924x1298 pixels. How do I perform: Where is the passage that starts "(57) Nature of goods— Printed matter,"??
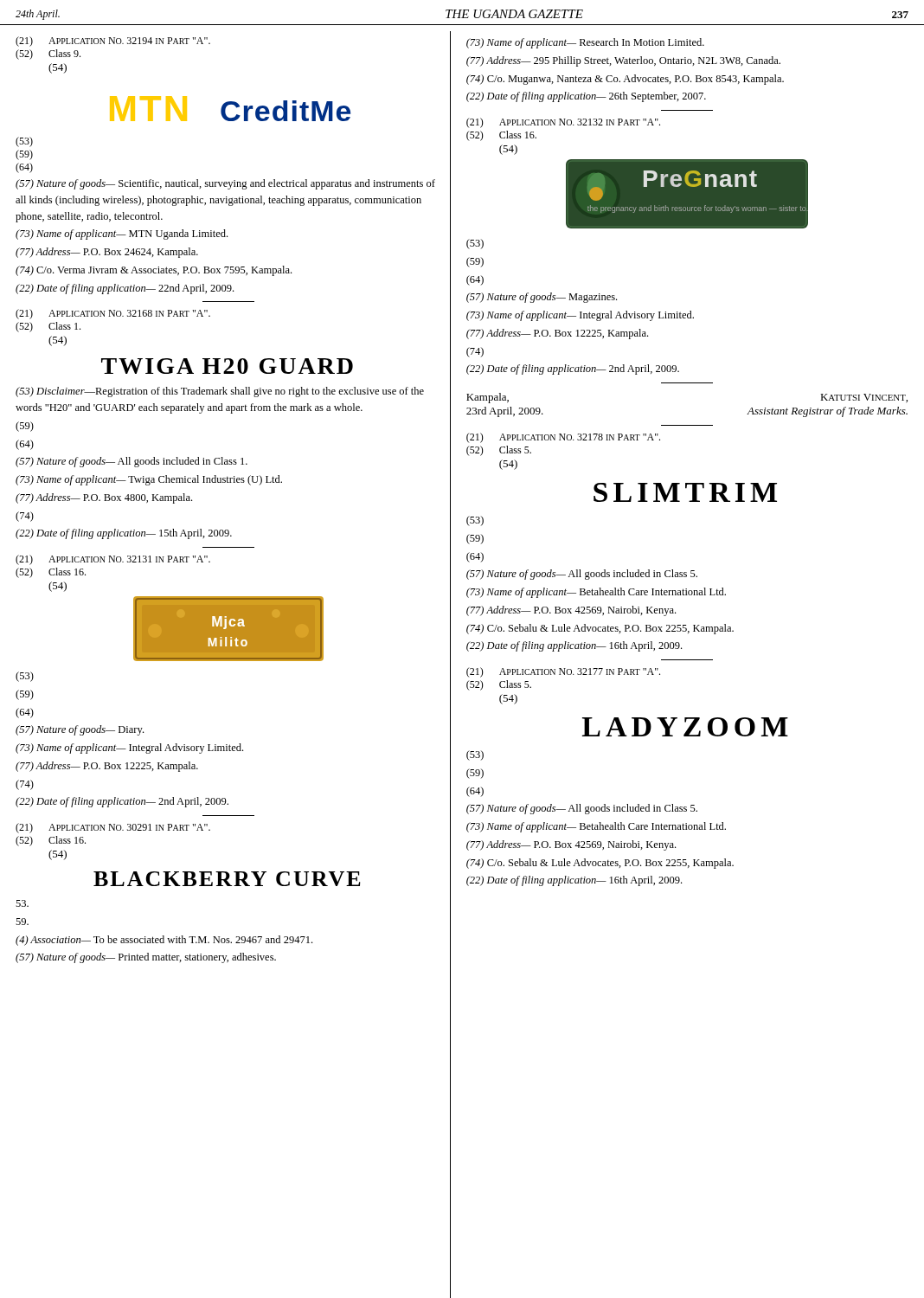tap(228, 958)
